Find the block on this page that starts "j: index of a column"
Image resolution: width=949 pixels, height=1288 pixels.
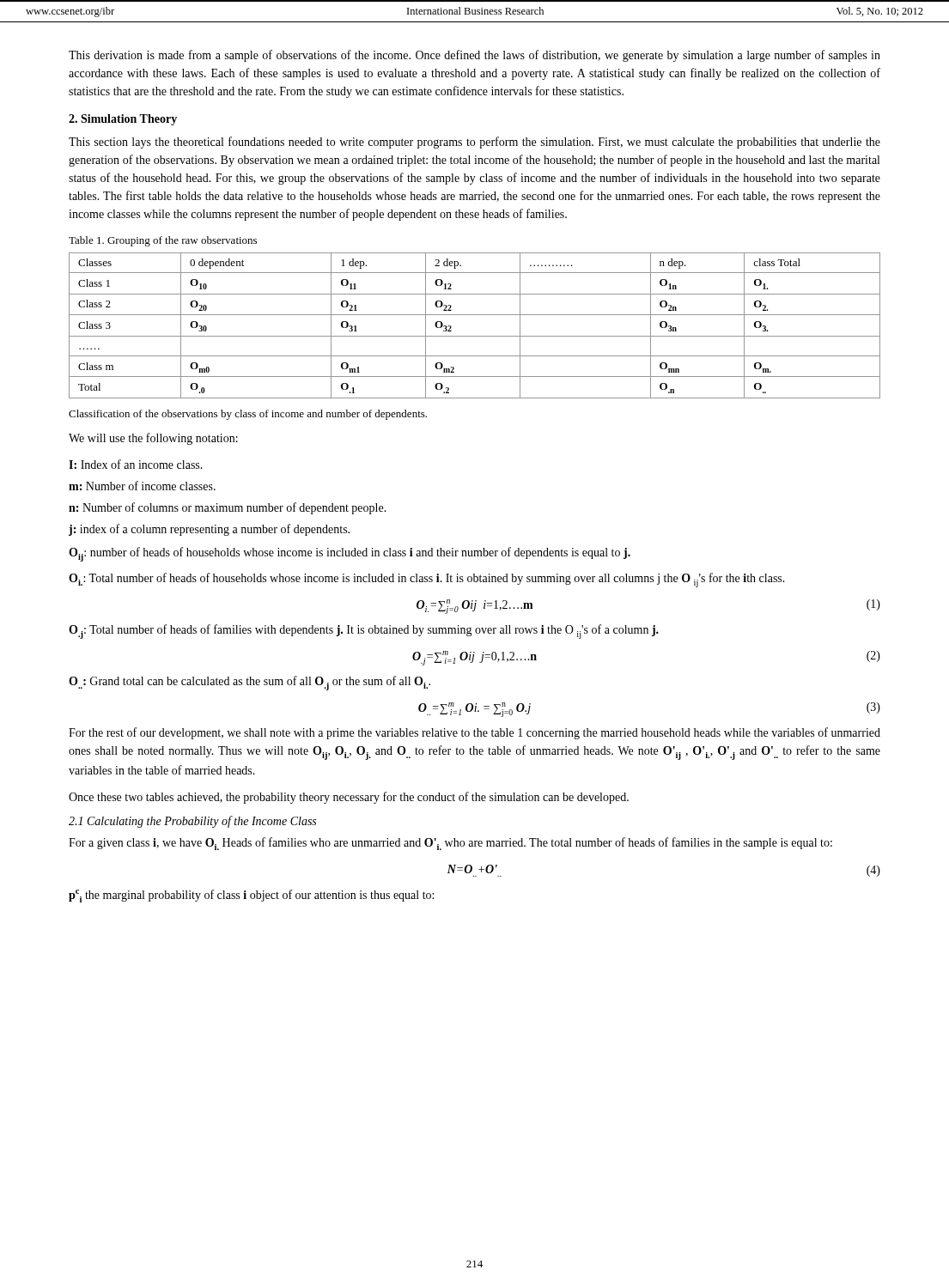click(210, 529)
